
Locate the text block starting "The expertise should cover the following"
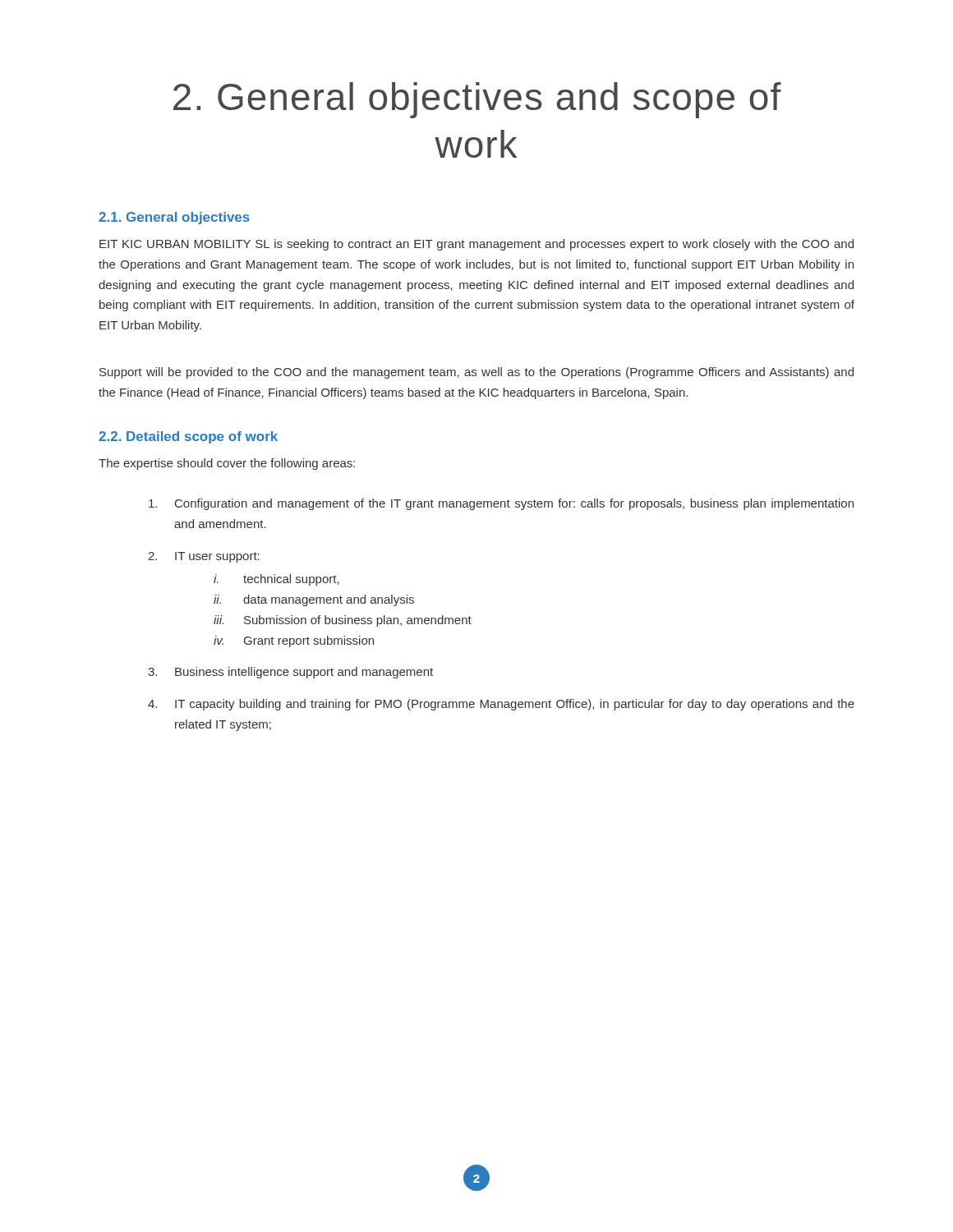coord(227,463)
